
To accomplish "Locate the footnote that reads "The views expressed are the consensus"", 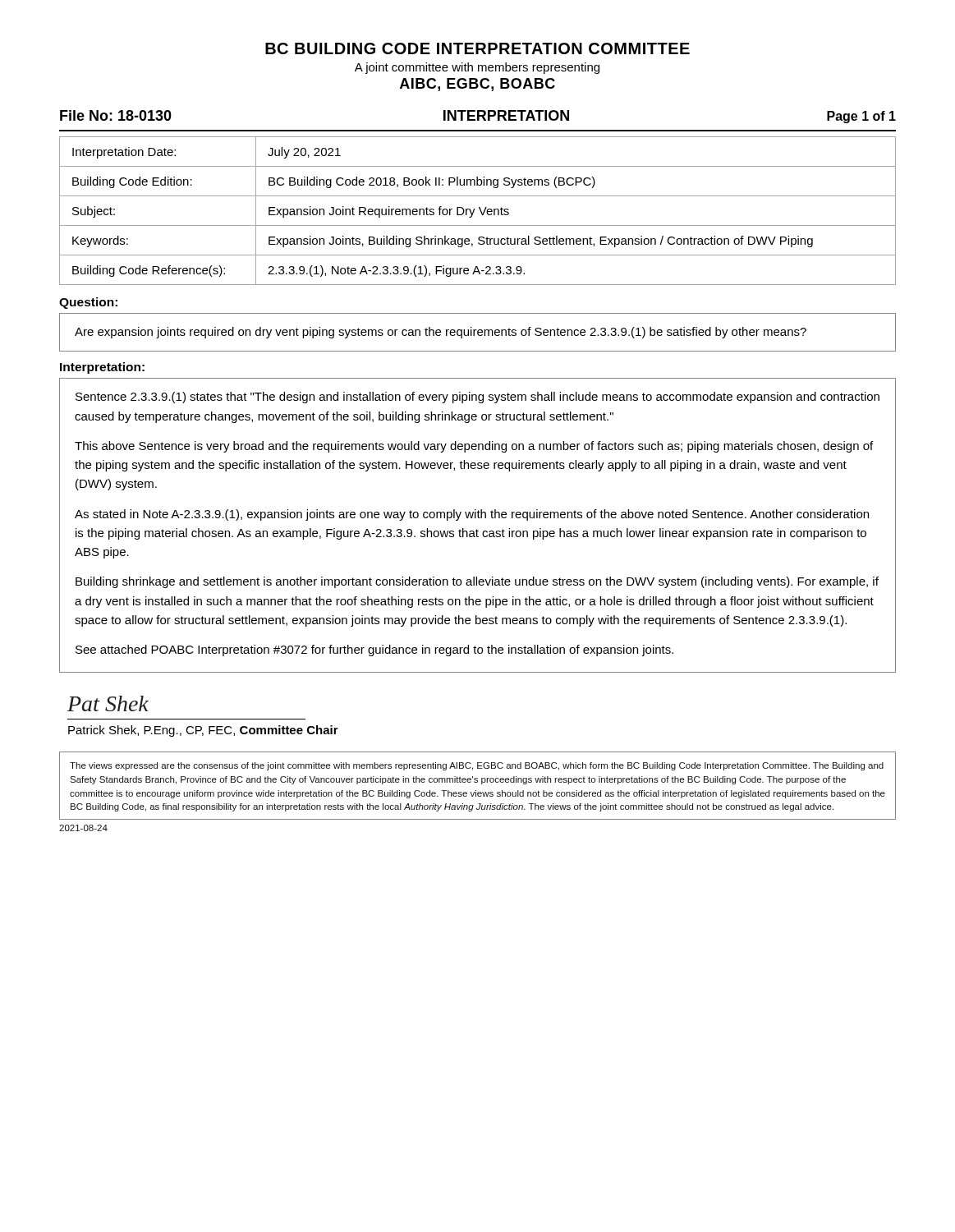I will coord(478,786).
